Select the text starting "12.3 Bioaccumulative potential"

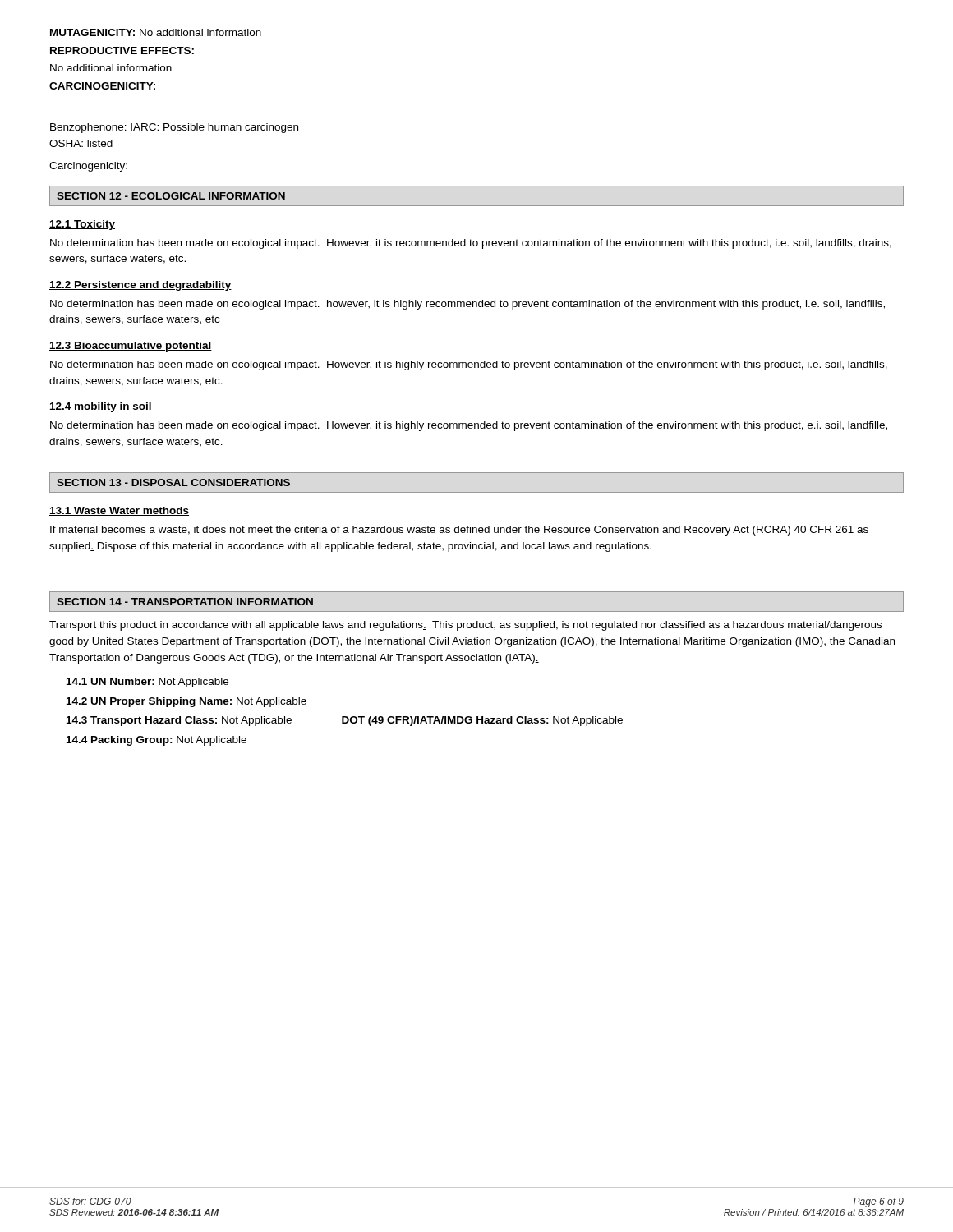click(130, 345)
